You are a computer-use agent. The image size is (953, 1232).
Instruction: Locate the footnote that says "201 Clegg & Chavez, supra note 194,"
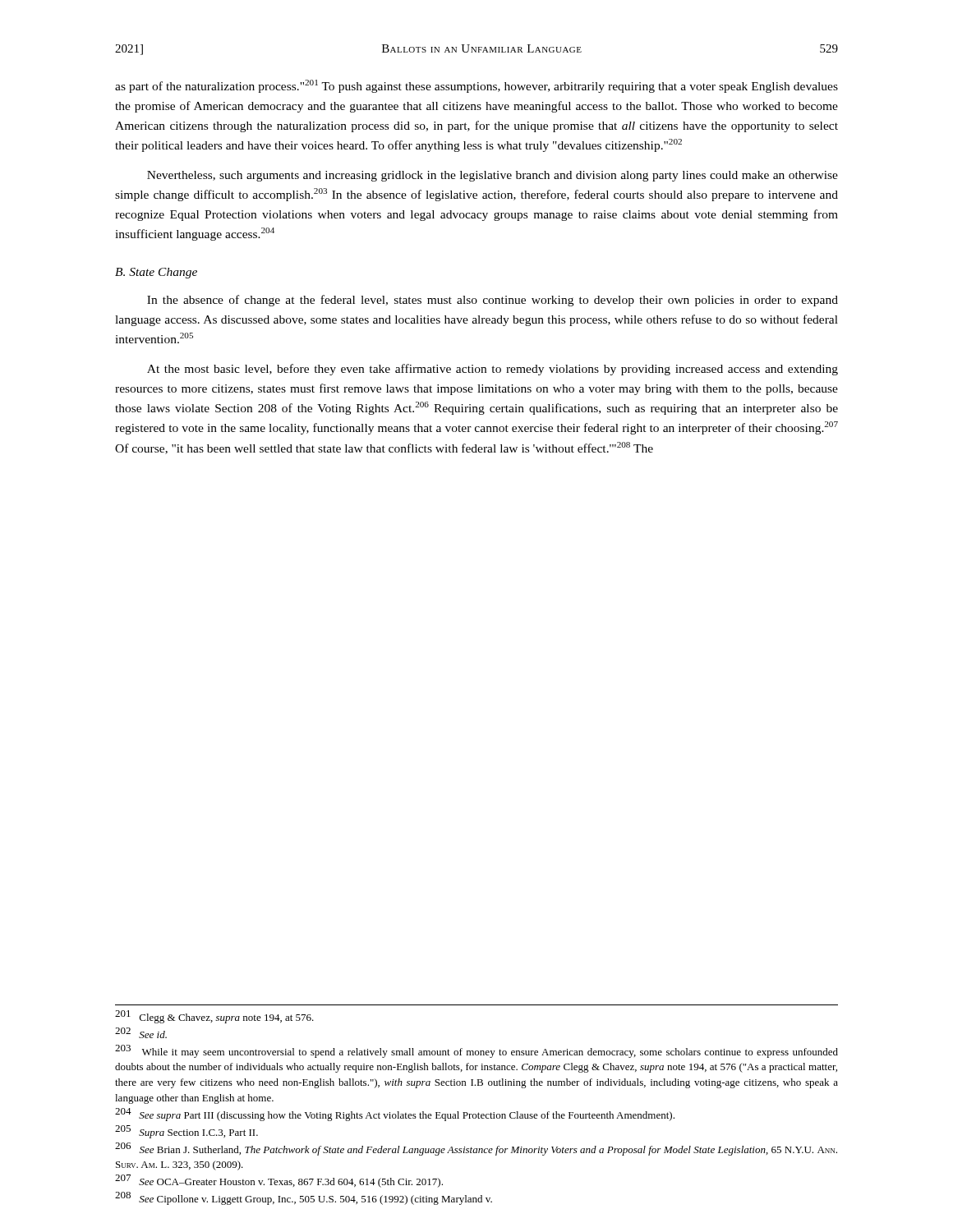click(x=476, y=1109)
